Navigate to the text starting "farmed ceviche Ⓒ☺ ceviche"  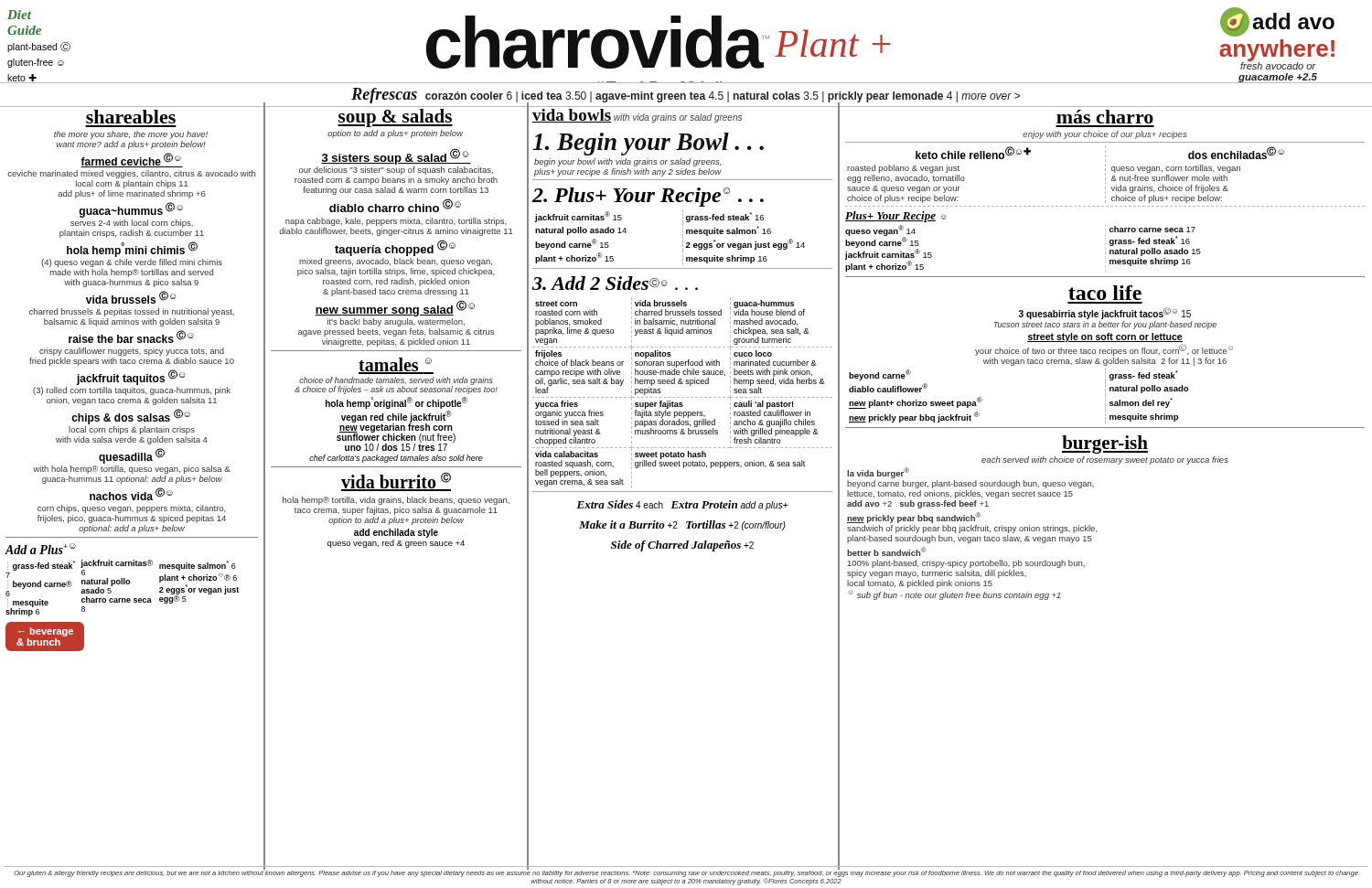(x=132, y=175)
